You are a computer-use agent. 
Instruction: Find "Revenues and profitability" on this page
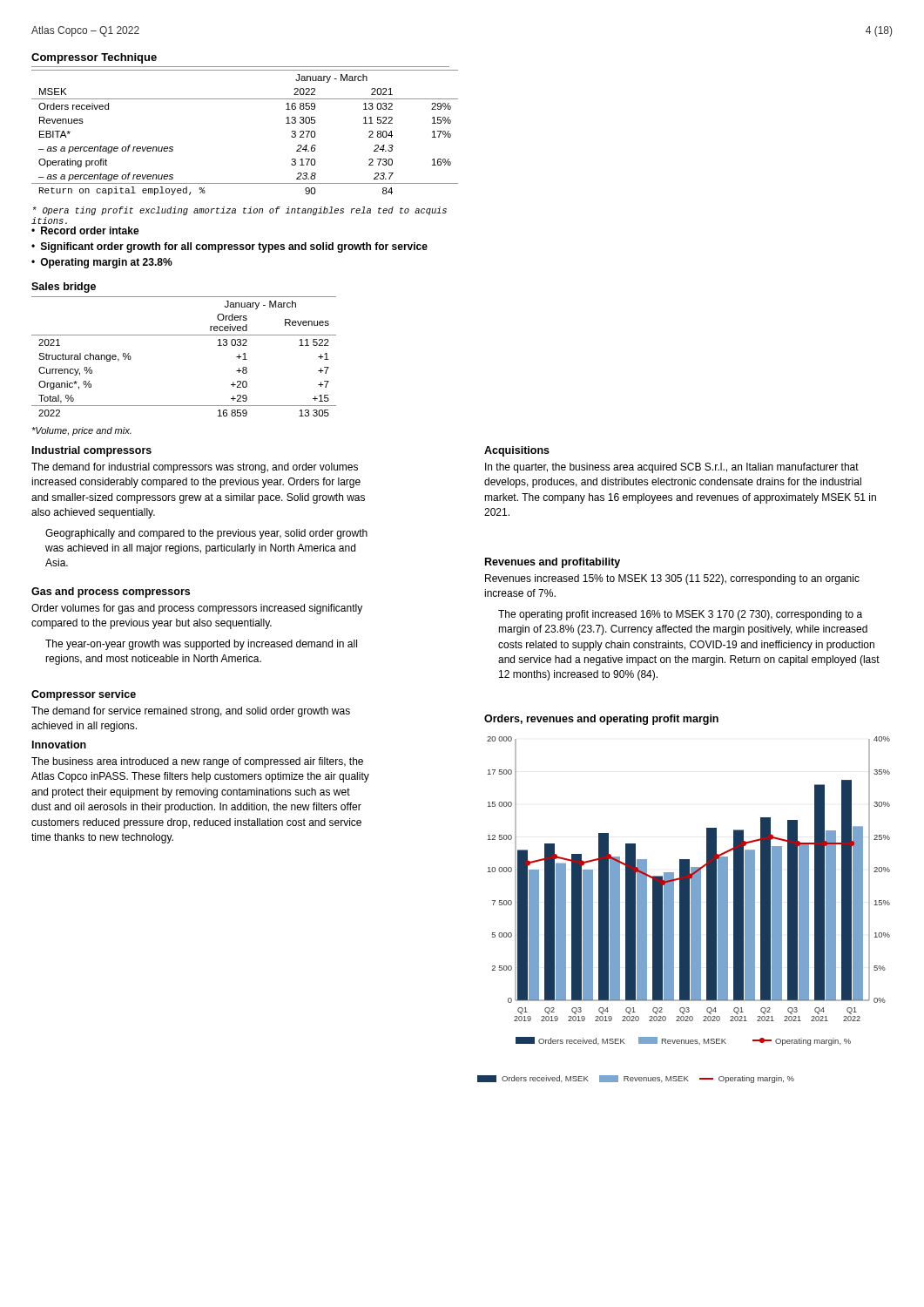click(x=552, y=562)
